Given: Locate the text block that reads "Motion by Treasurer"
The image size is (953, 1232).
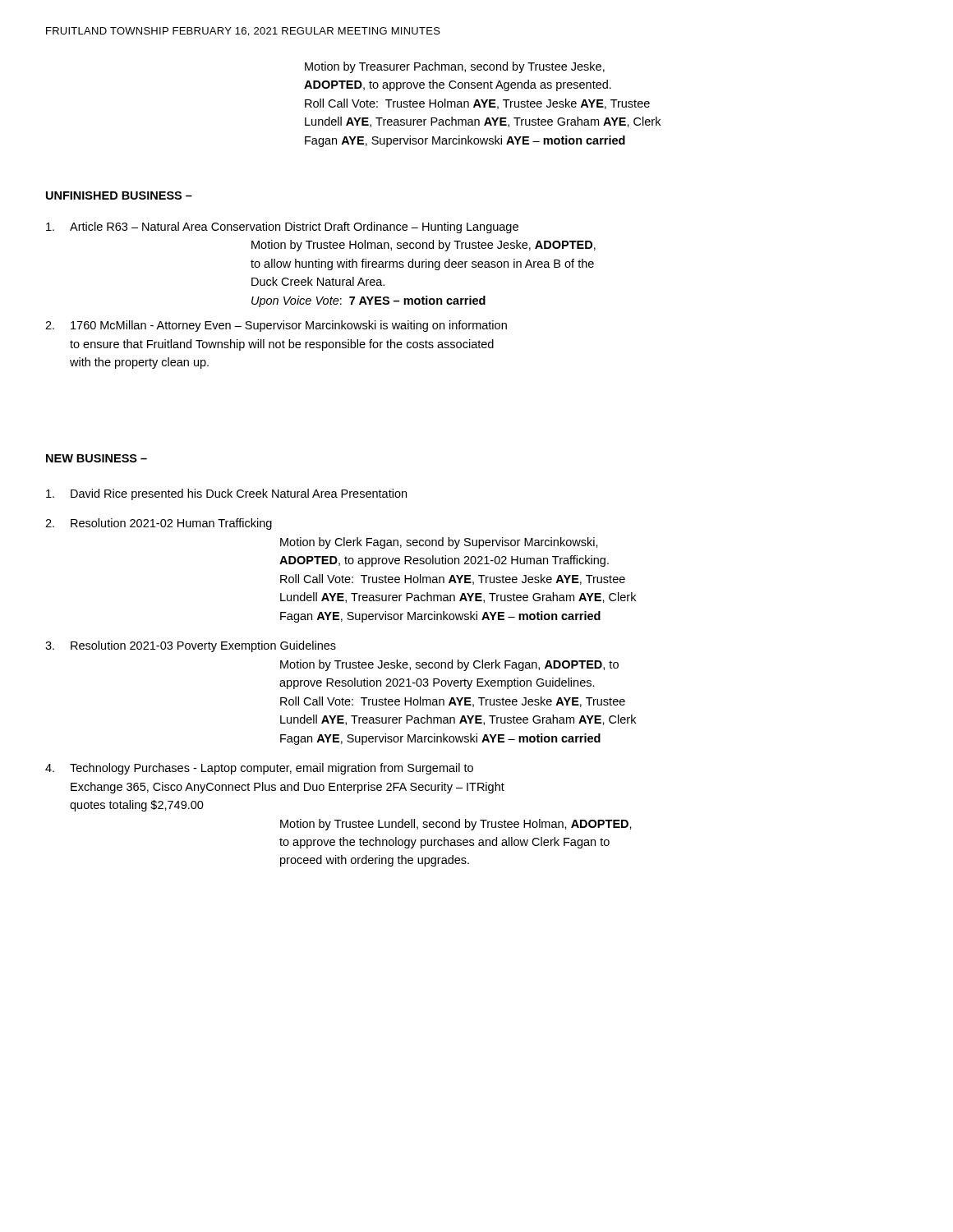Looking at the screenshot, I should [x=482, y=103].
